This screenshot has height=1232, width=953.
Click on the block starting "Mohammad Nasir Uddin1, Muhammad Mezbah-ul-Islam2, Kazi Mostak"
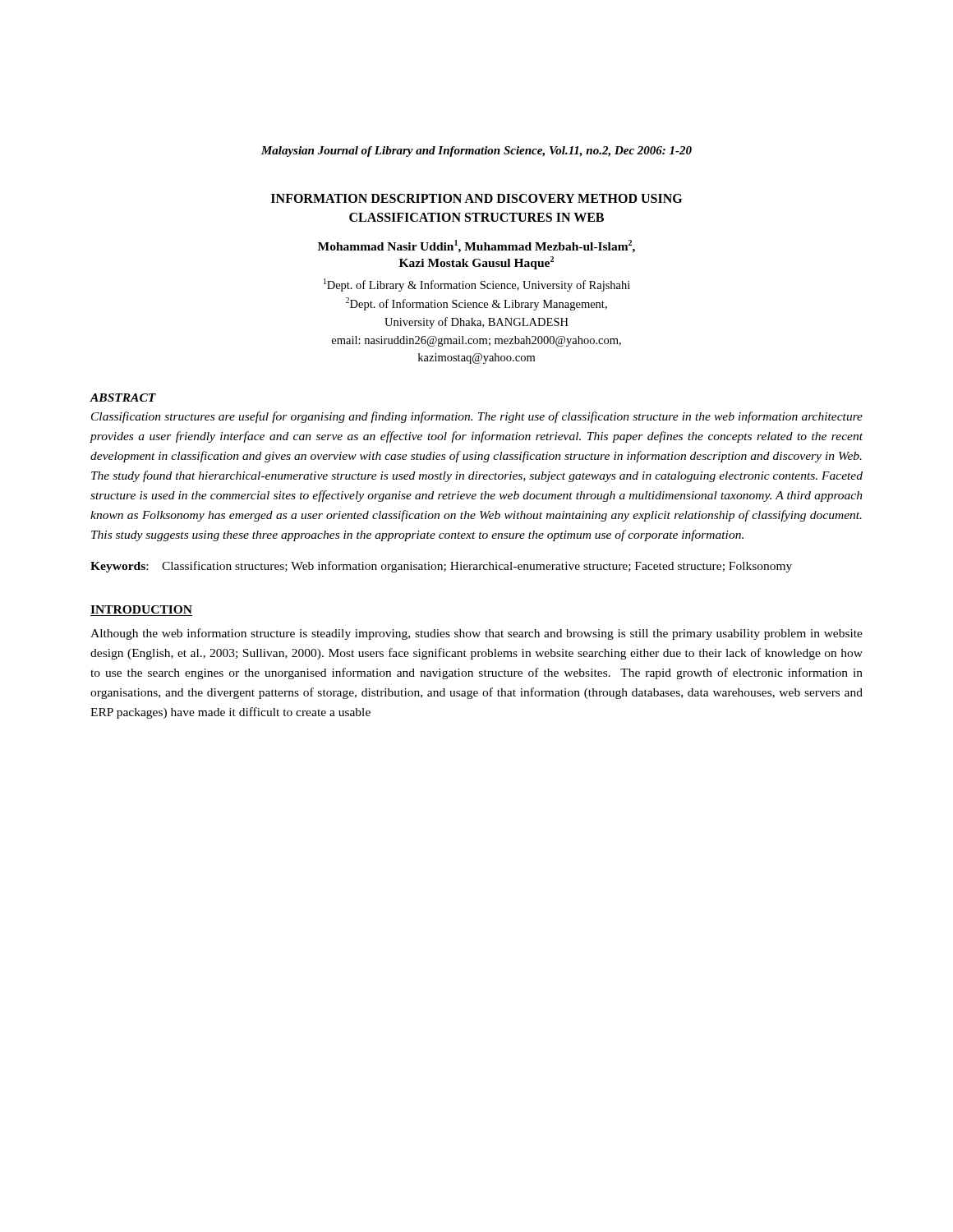click(x=476, y=254)
